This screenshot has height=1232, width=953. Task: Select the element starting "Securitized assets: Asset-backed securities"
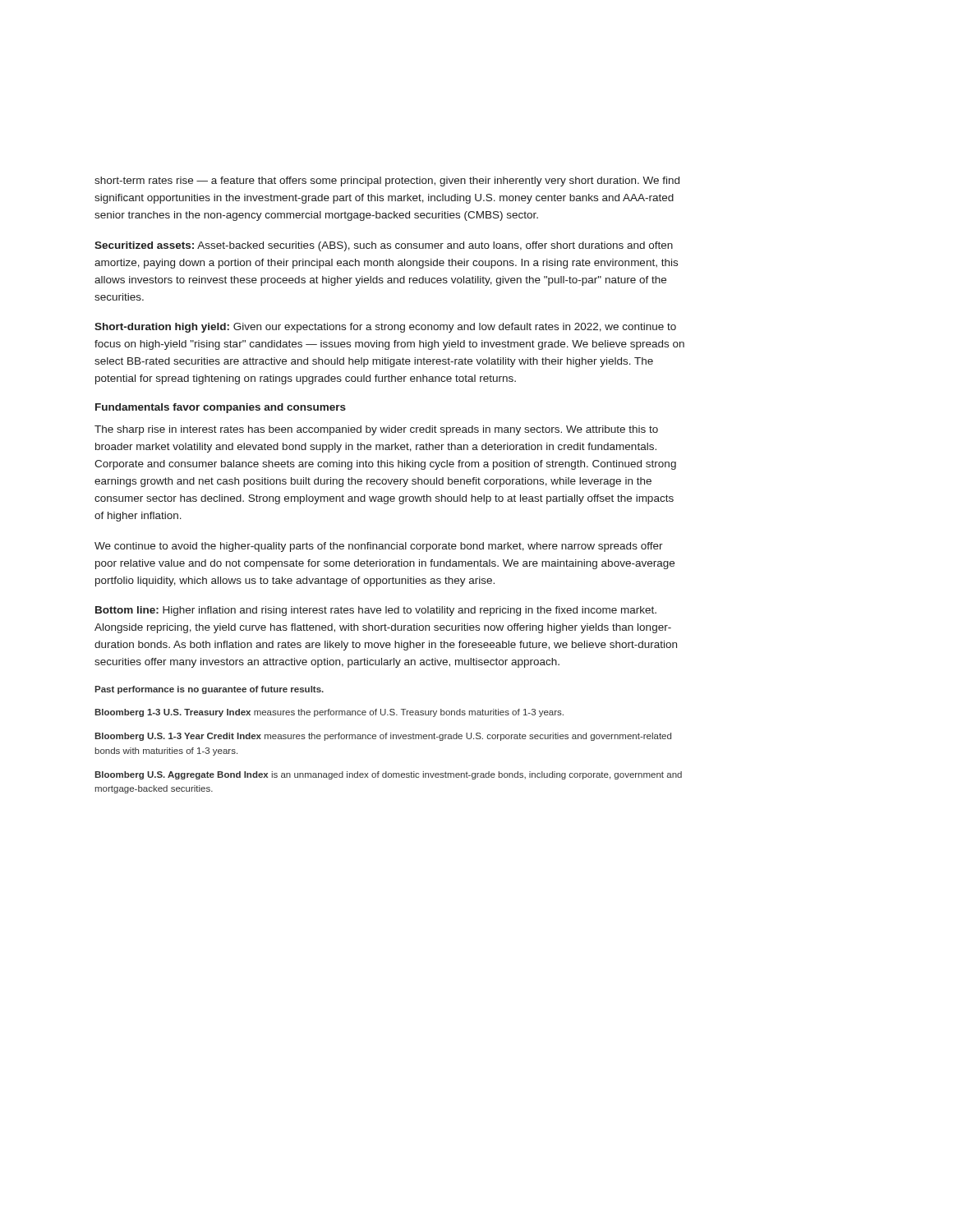point(386,271)
